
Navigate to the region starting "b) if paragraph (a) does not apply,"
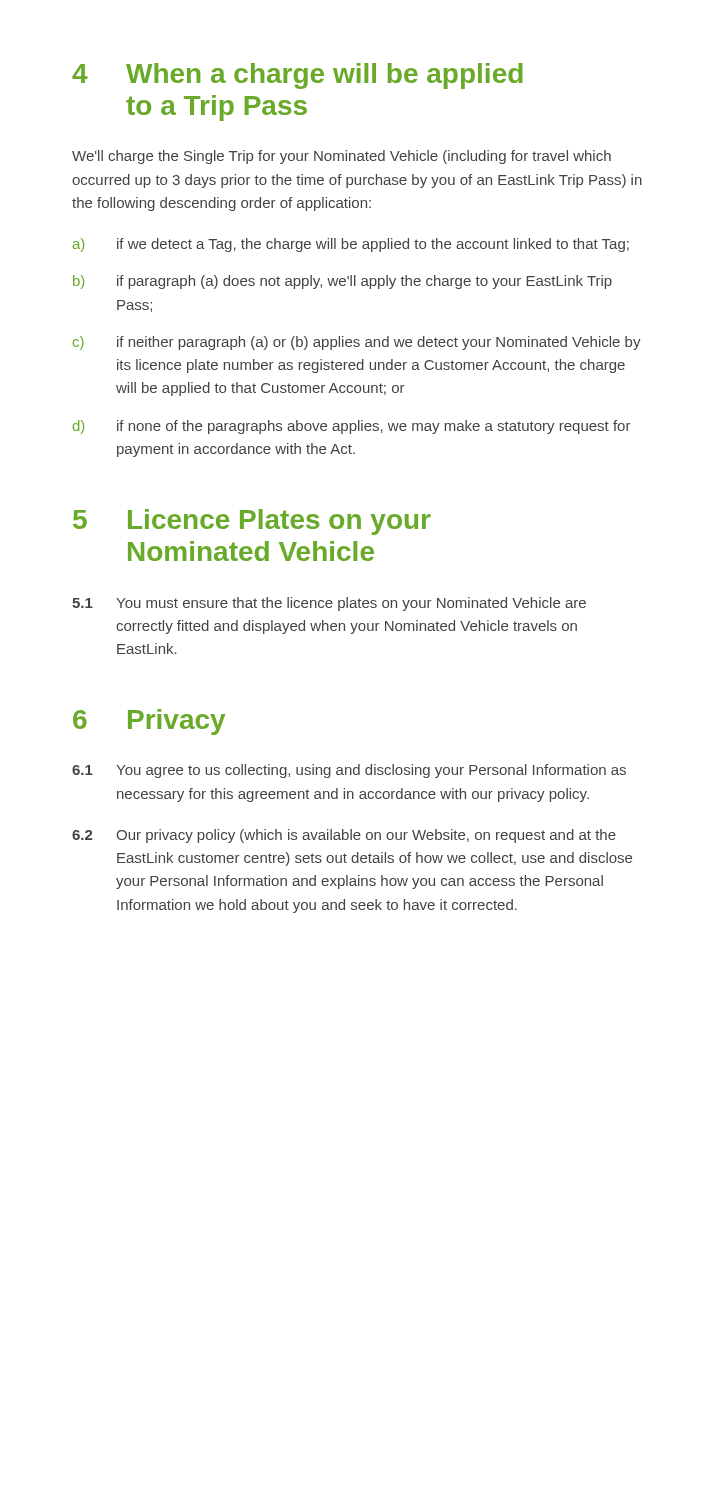[x=358, y=293]
